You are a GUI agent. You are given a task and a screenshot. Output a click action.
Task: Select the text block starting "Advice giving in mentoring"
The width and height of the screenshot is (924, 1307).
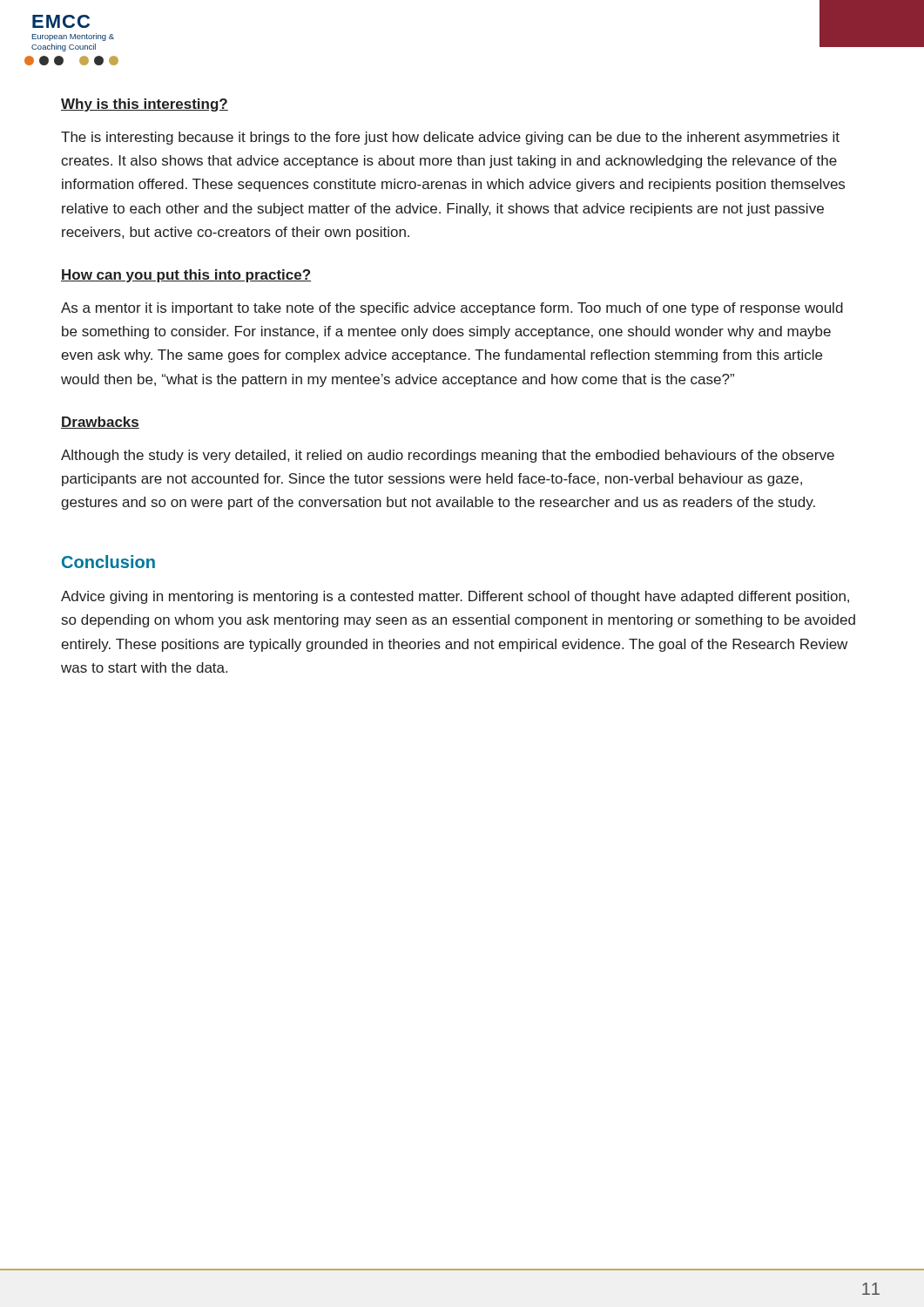pyautogui.click(x=462, y=632)
